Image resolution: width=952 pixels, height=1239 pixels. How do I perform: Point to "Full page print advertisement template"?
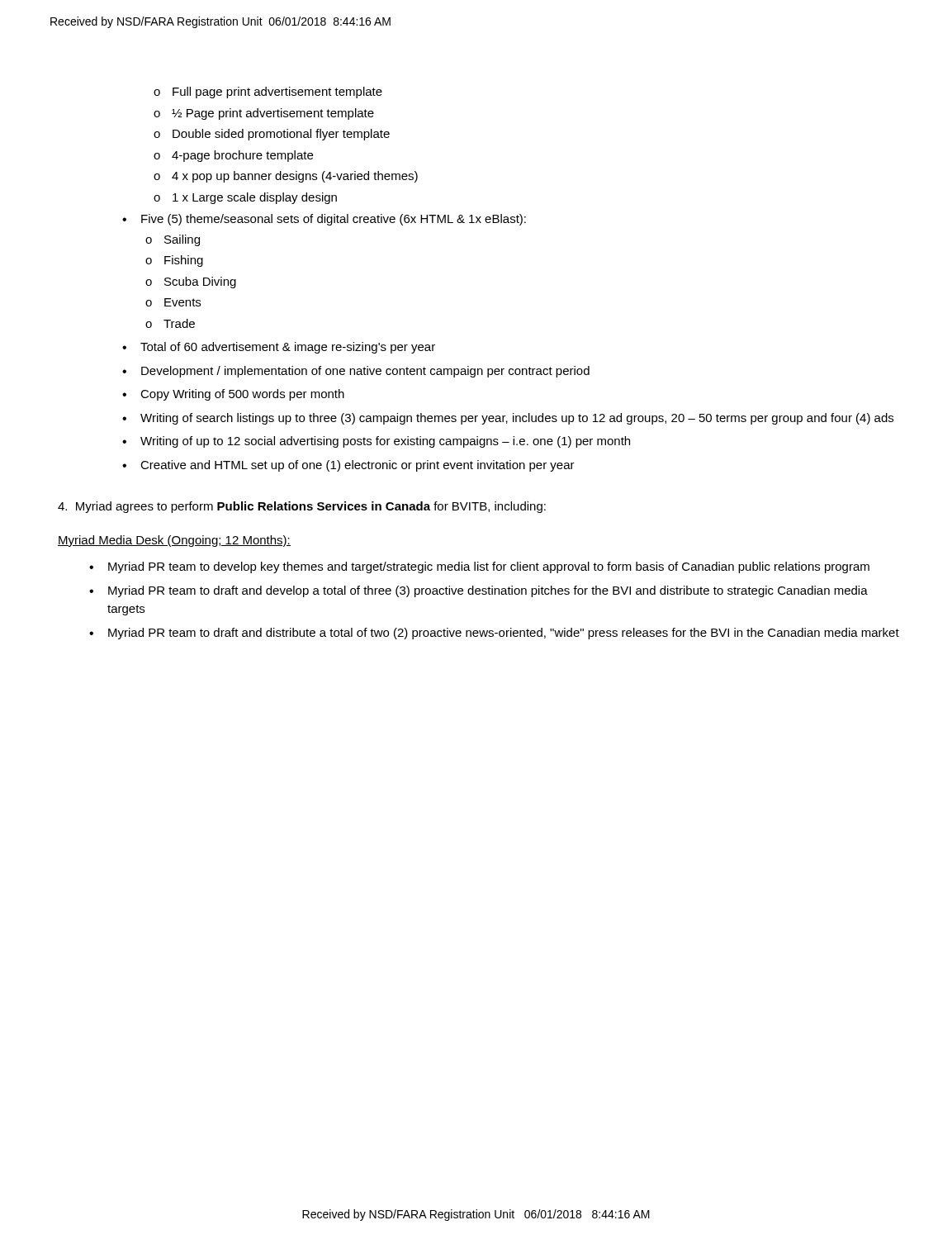tap(277, 91)
